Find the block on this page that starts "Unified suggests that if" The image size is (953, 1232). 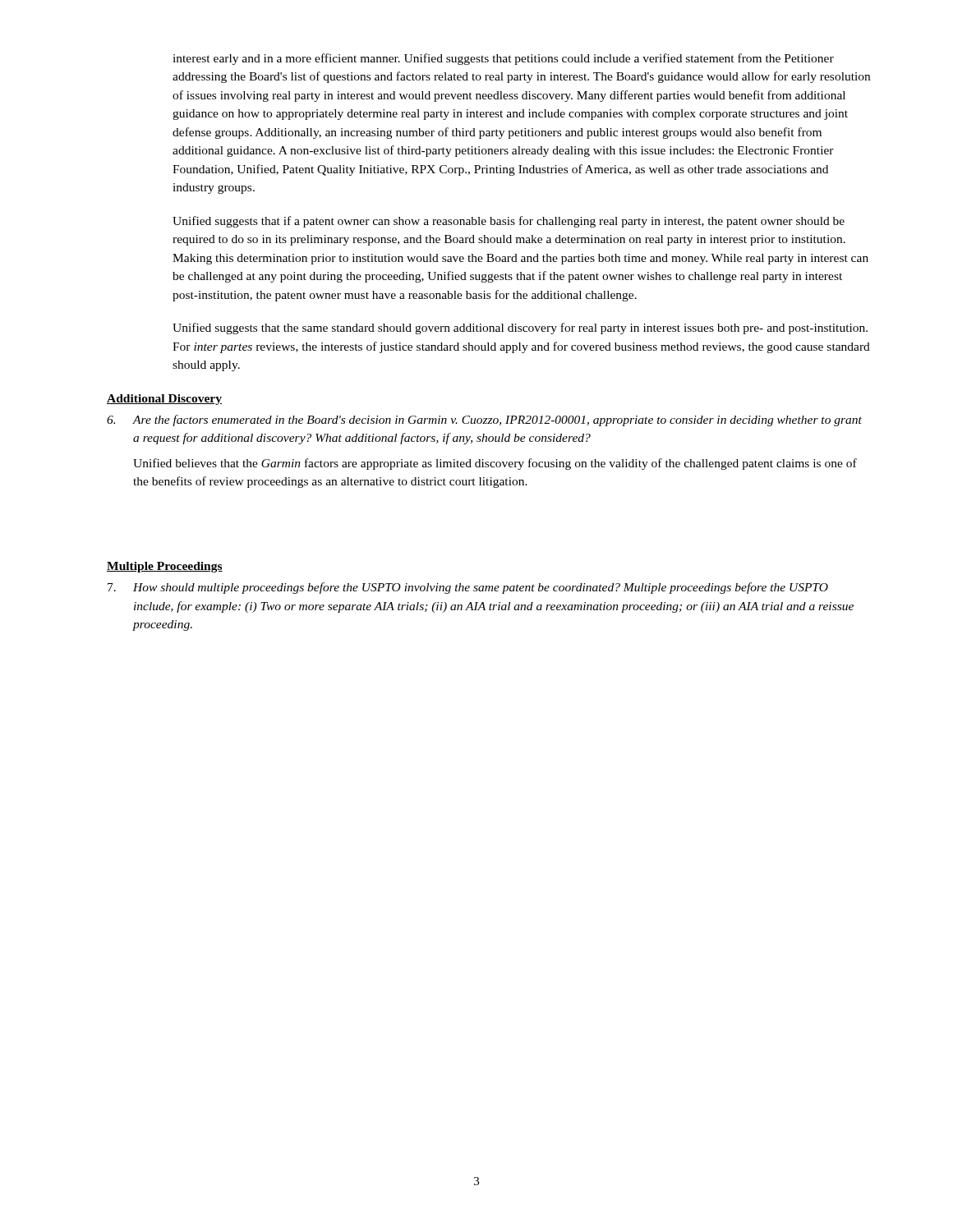point(520,257)
